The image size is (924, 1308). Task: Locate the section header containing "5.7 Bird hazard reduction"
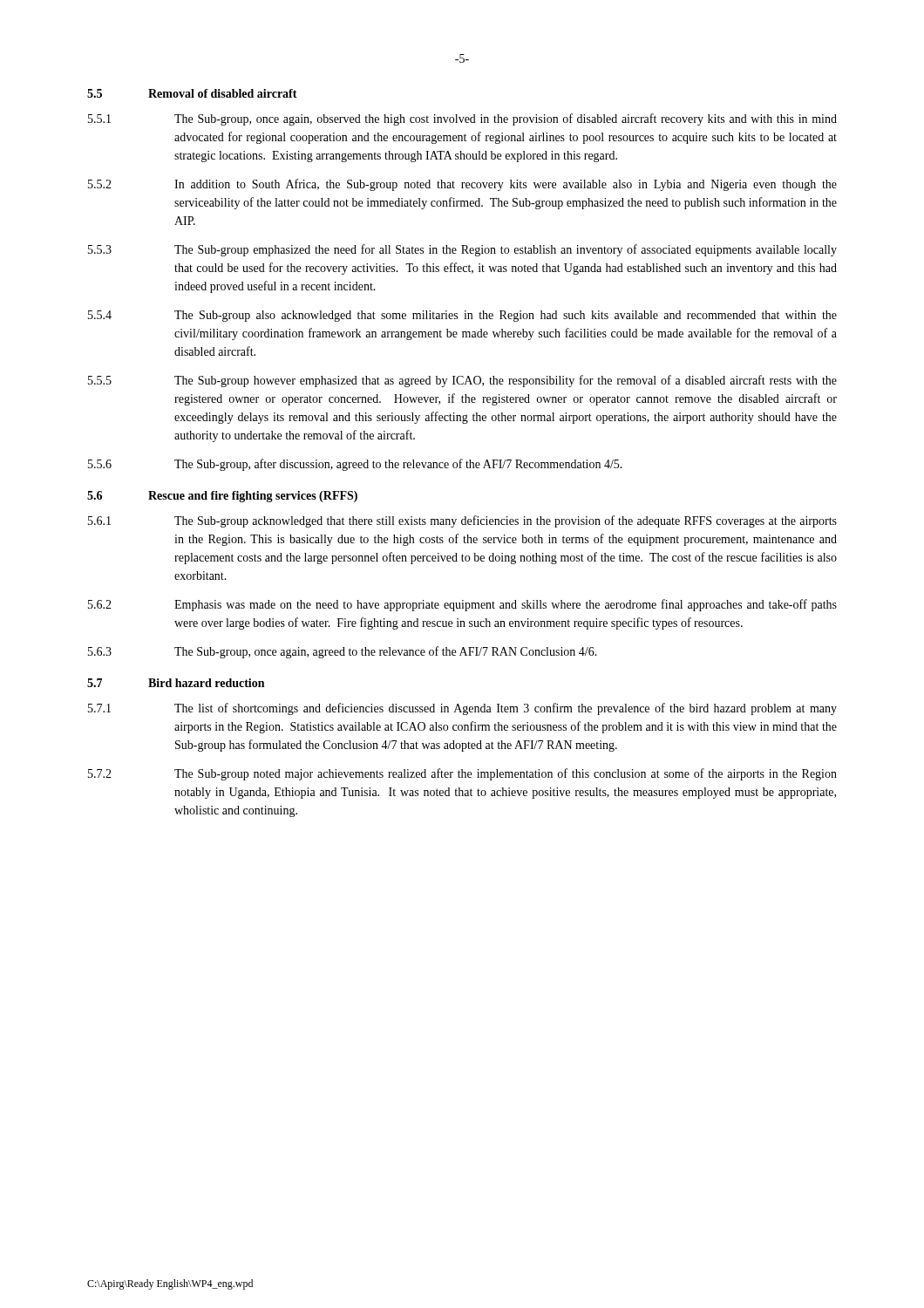pyautogui.click(x=176, y=684)
